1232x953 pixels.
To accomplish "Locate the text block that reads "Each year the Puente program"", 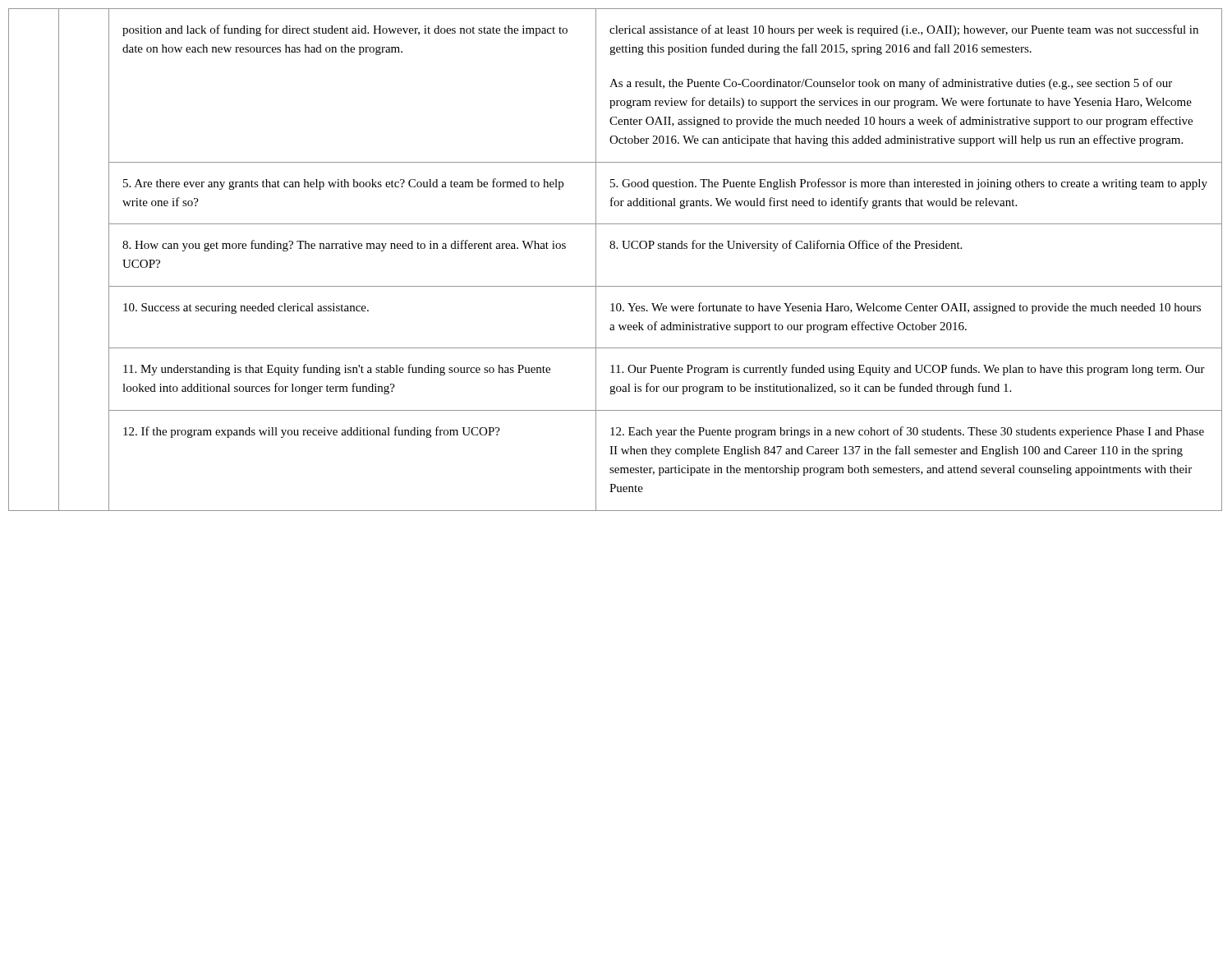I will [x=907, y=460].
